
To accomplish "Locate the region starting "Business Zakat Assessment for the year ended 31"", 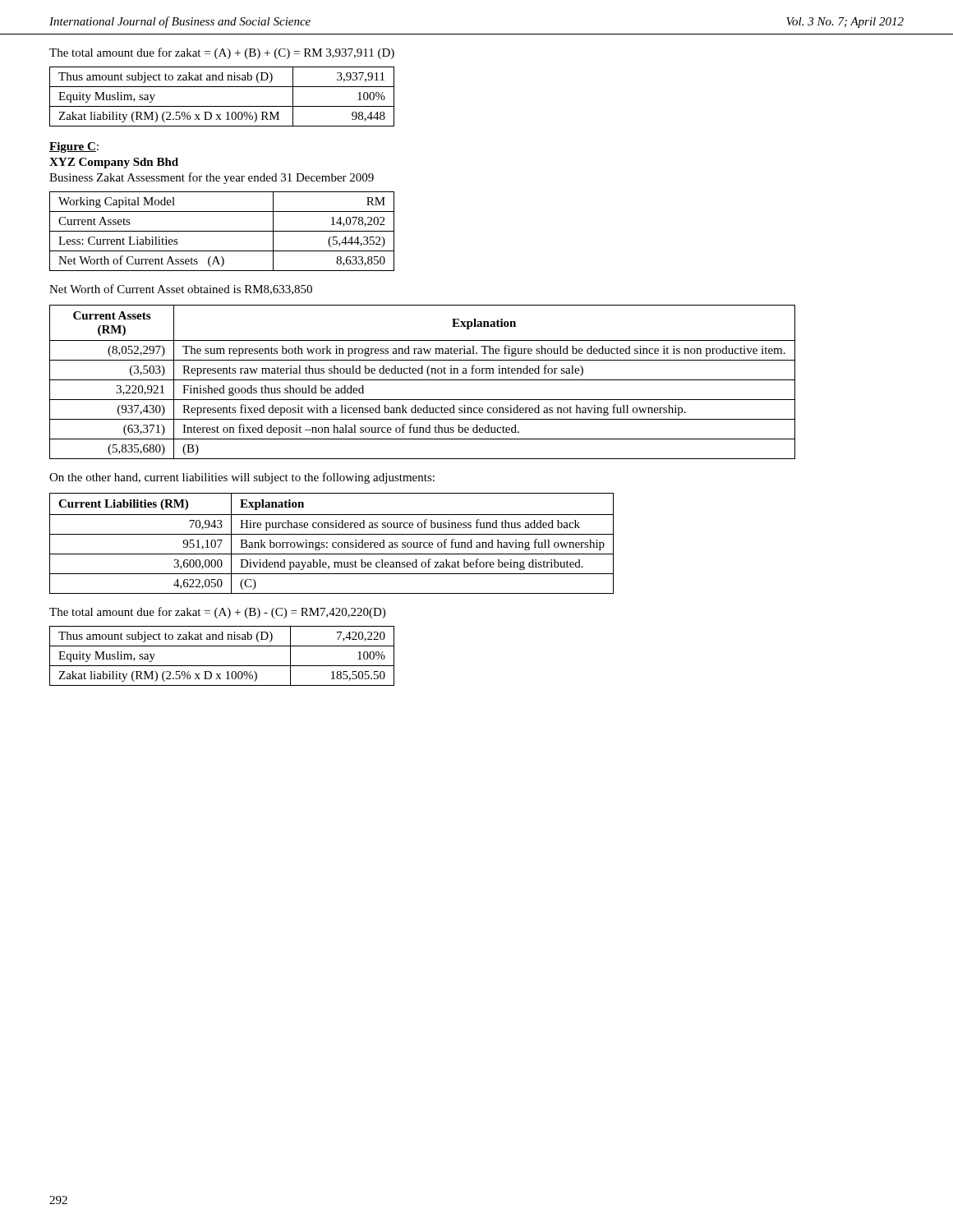I will click(212, 177).
